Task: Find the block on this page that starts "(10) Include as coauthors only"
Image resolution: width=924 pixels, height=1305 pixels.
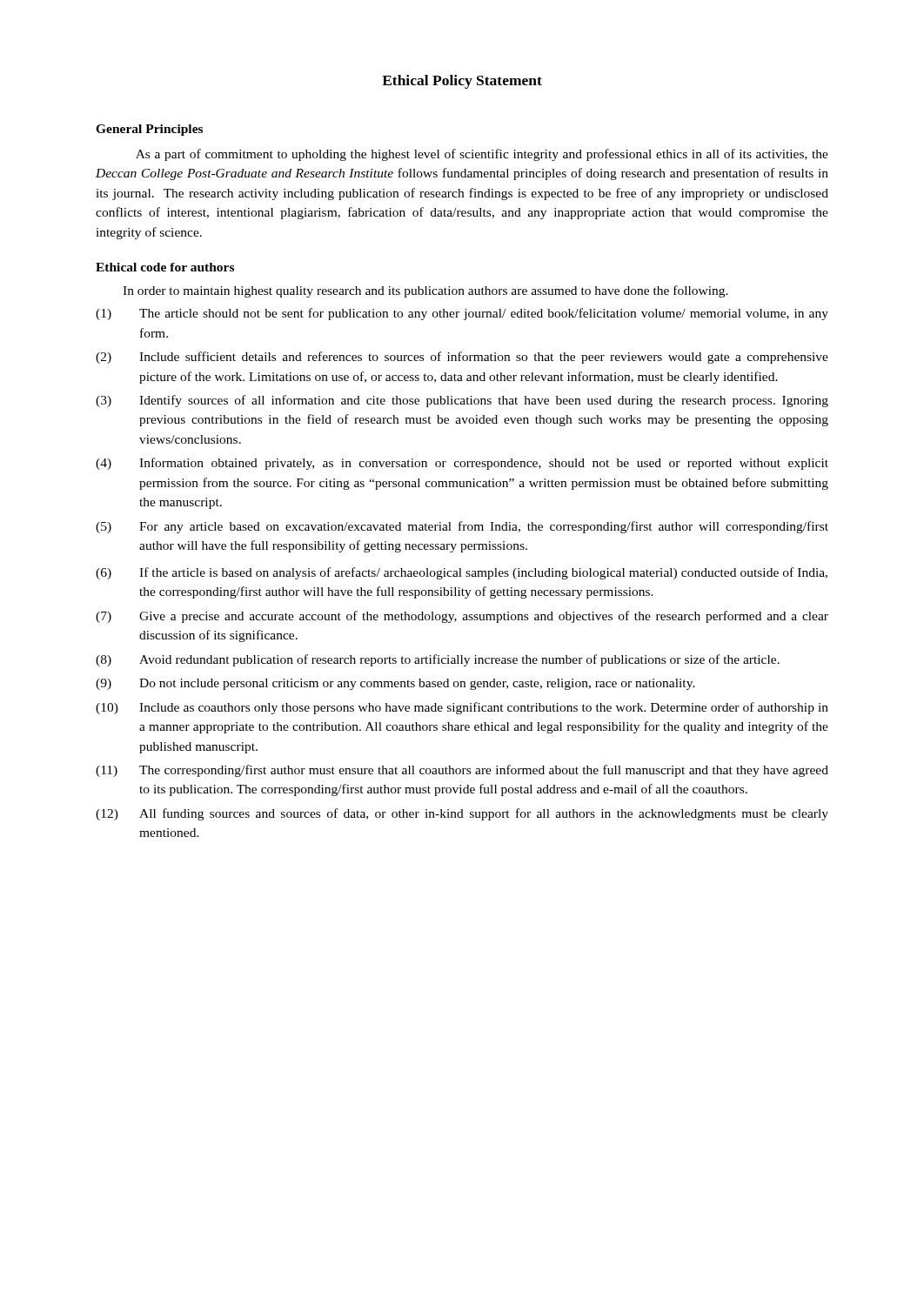Action: coord(462,727)
